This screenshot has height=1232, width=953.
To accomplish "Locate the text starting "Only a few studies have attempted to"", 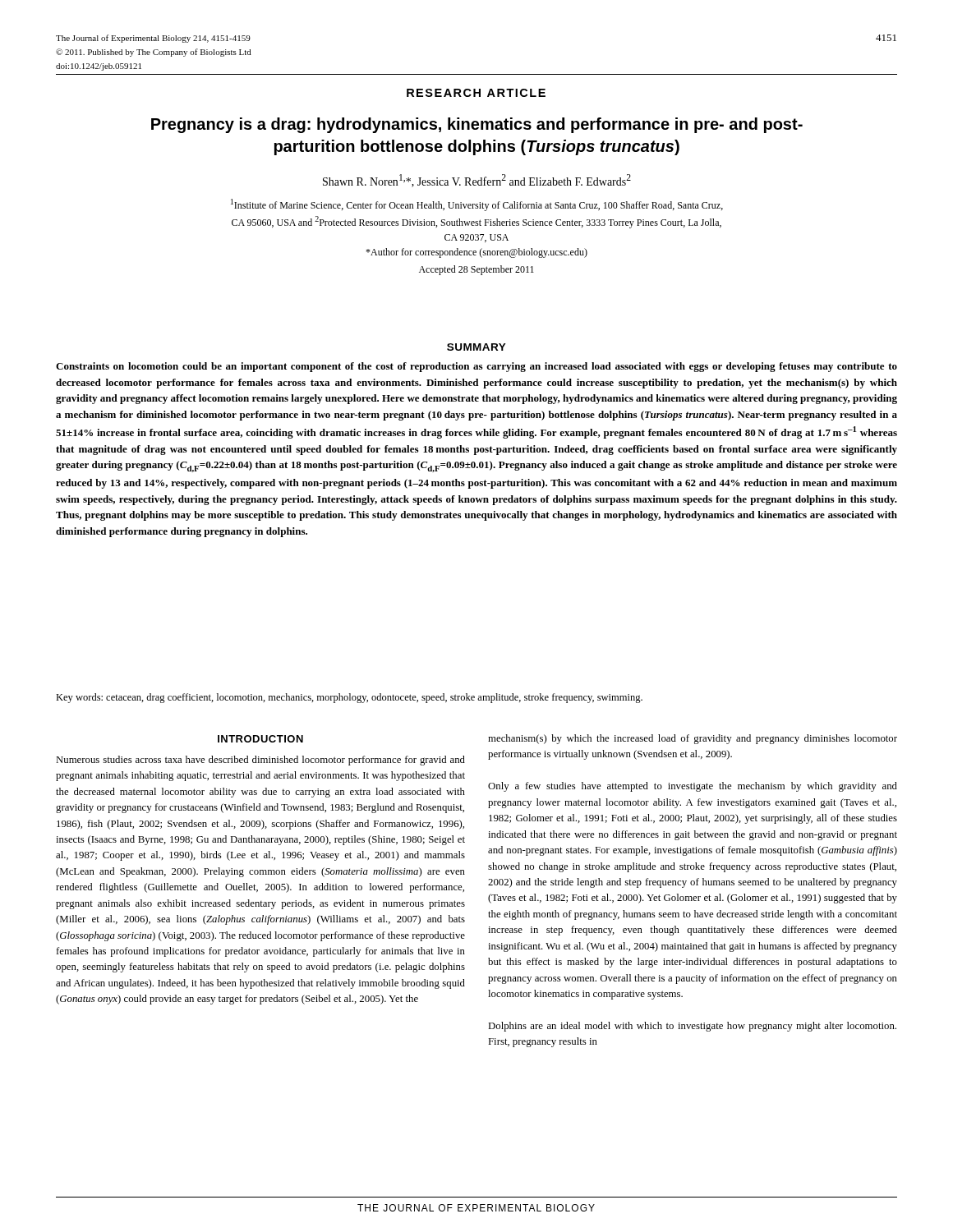I will tap(693, 890).
